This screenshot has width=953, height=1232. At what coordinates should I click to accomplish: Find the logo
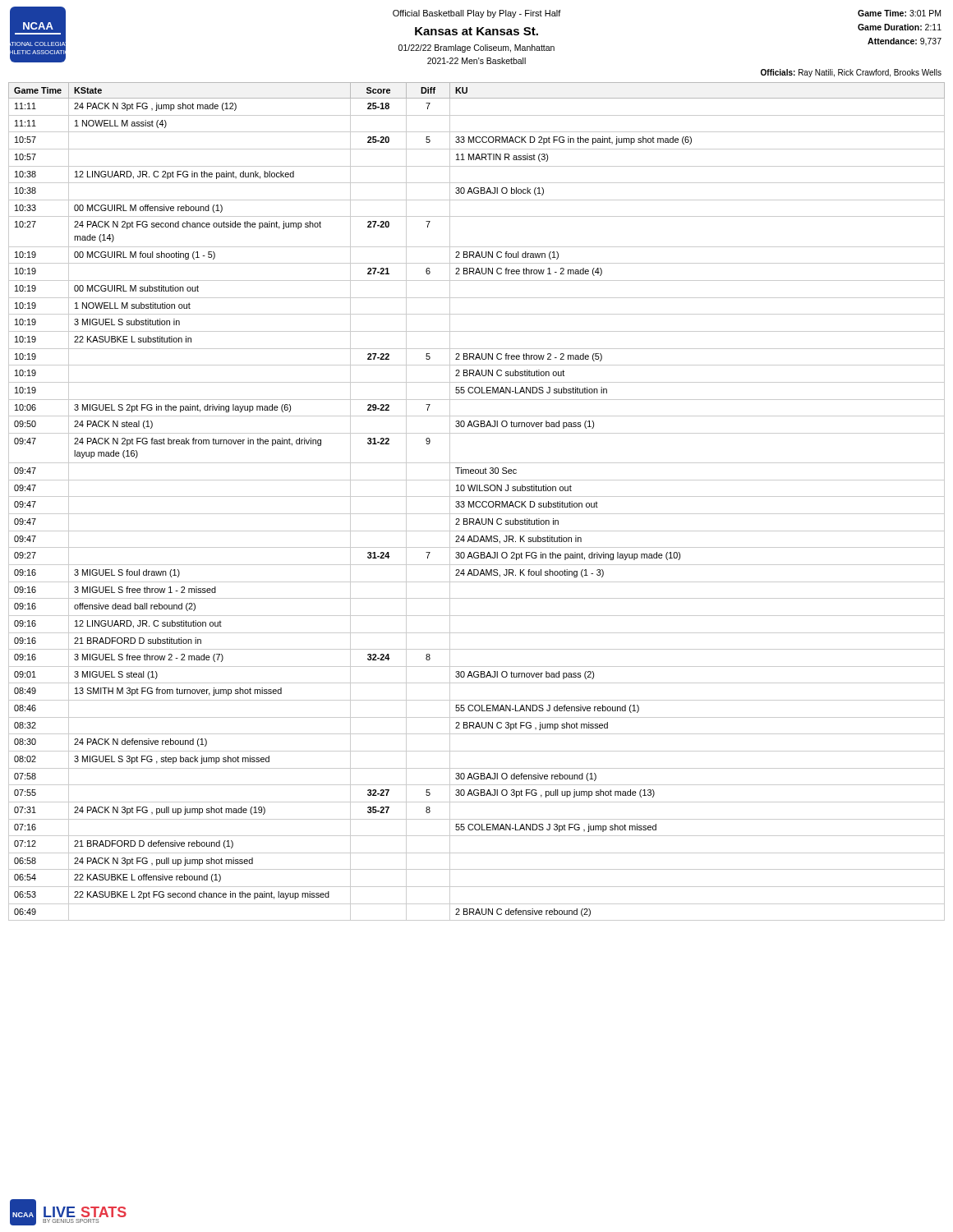coord(38,35)
